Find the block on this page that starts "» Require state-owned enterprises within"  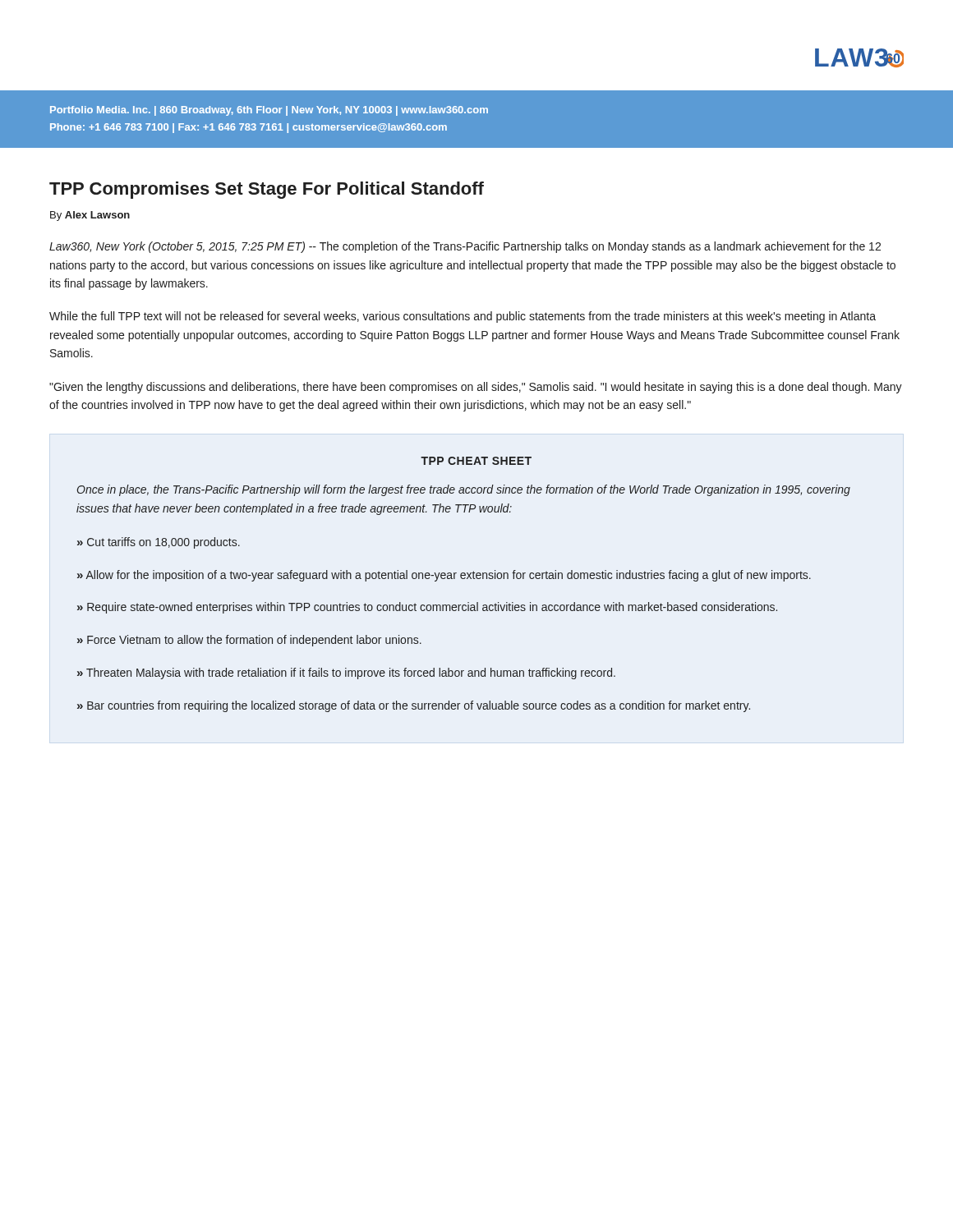pos(476,607)
